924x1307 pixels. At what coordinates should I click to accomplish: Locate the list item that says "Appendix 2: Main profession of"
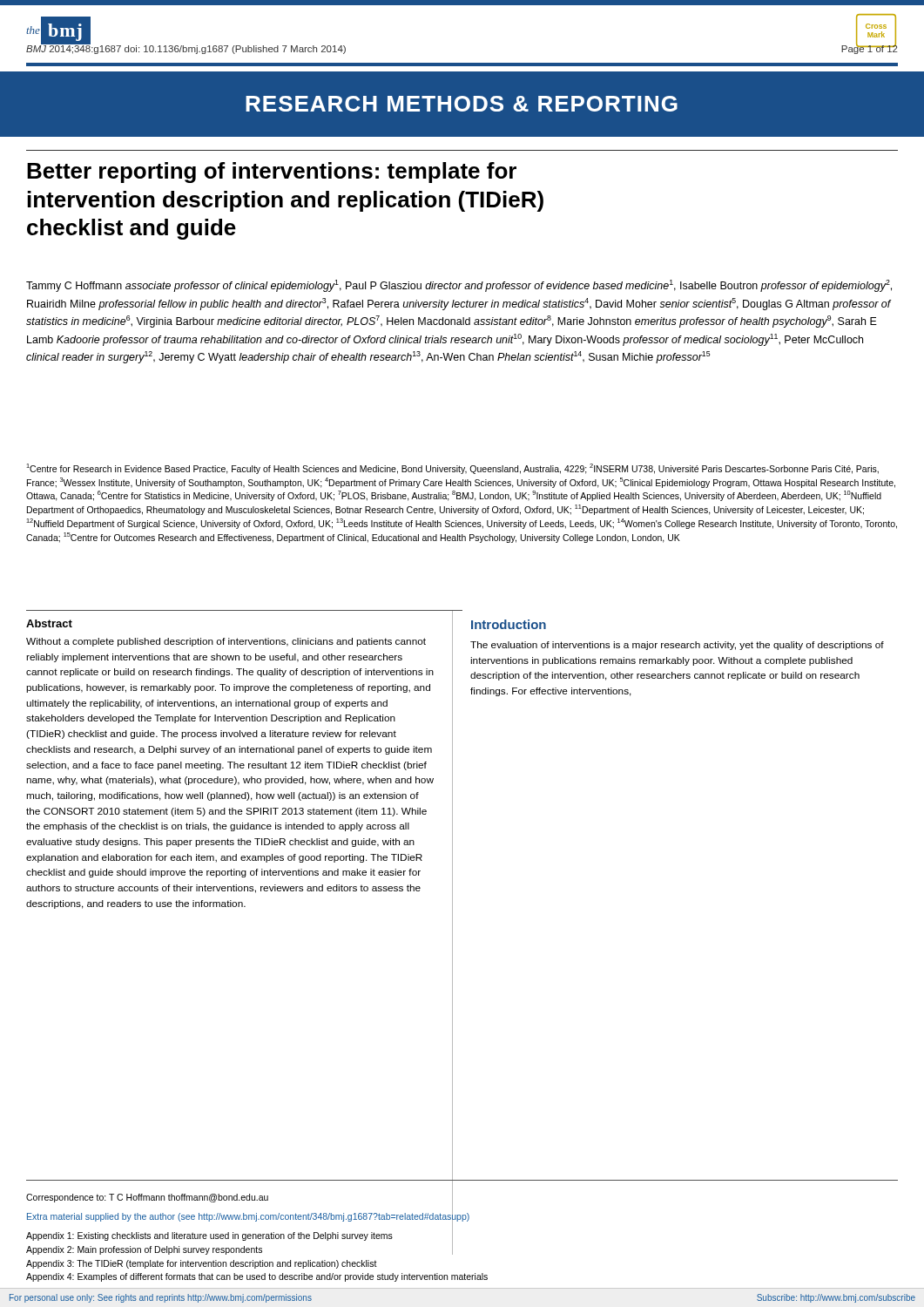(144, 1249)
